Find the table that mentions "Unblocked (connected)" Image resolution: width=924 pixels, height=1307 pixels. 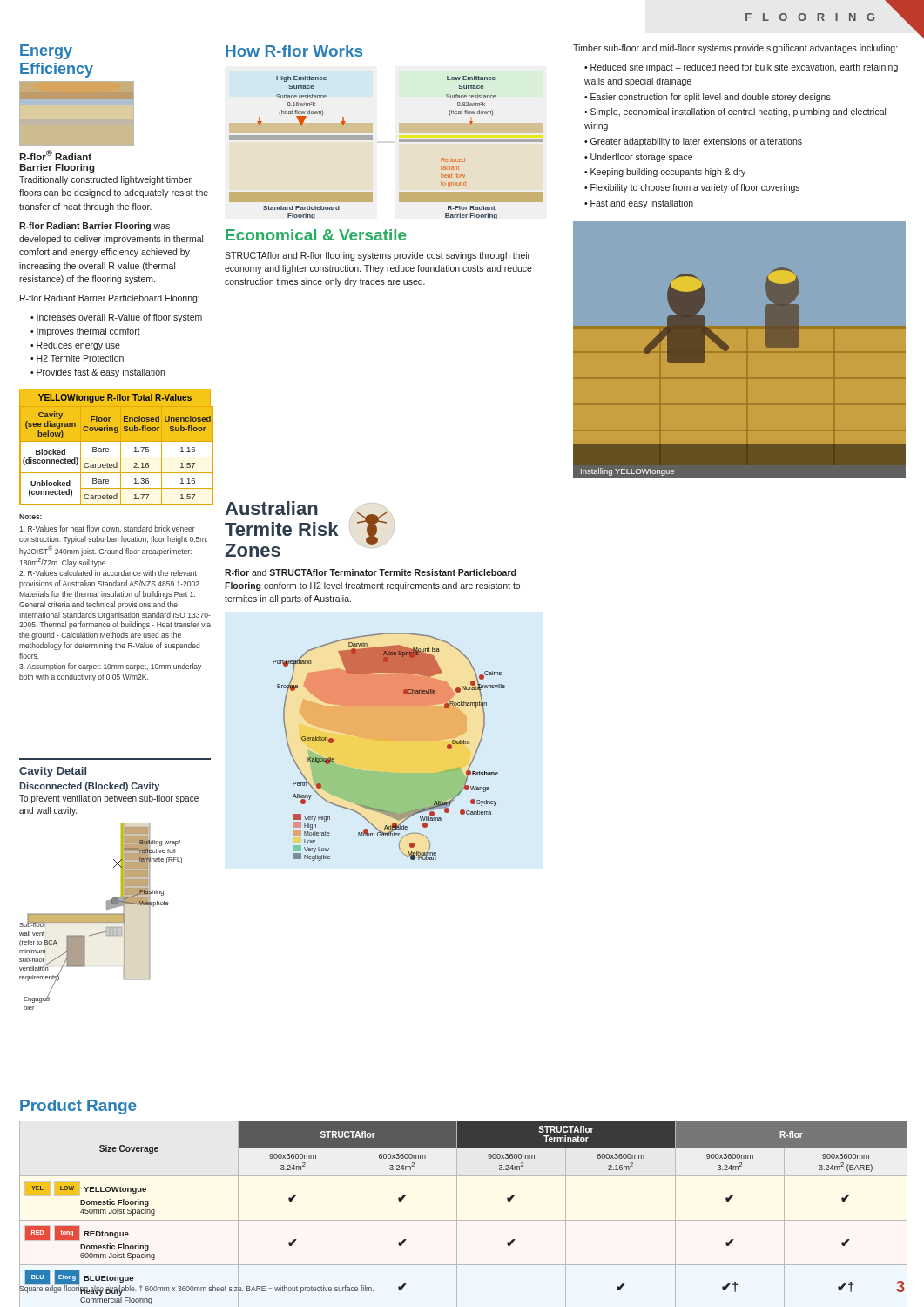click(115, 447)
